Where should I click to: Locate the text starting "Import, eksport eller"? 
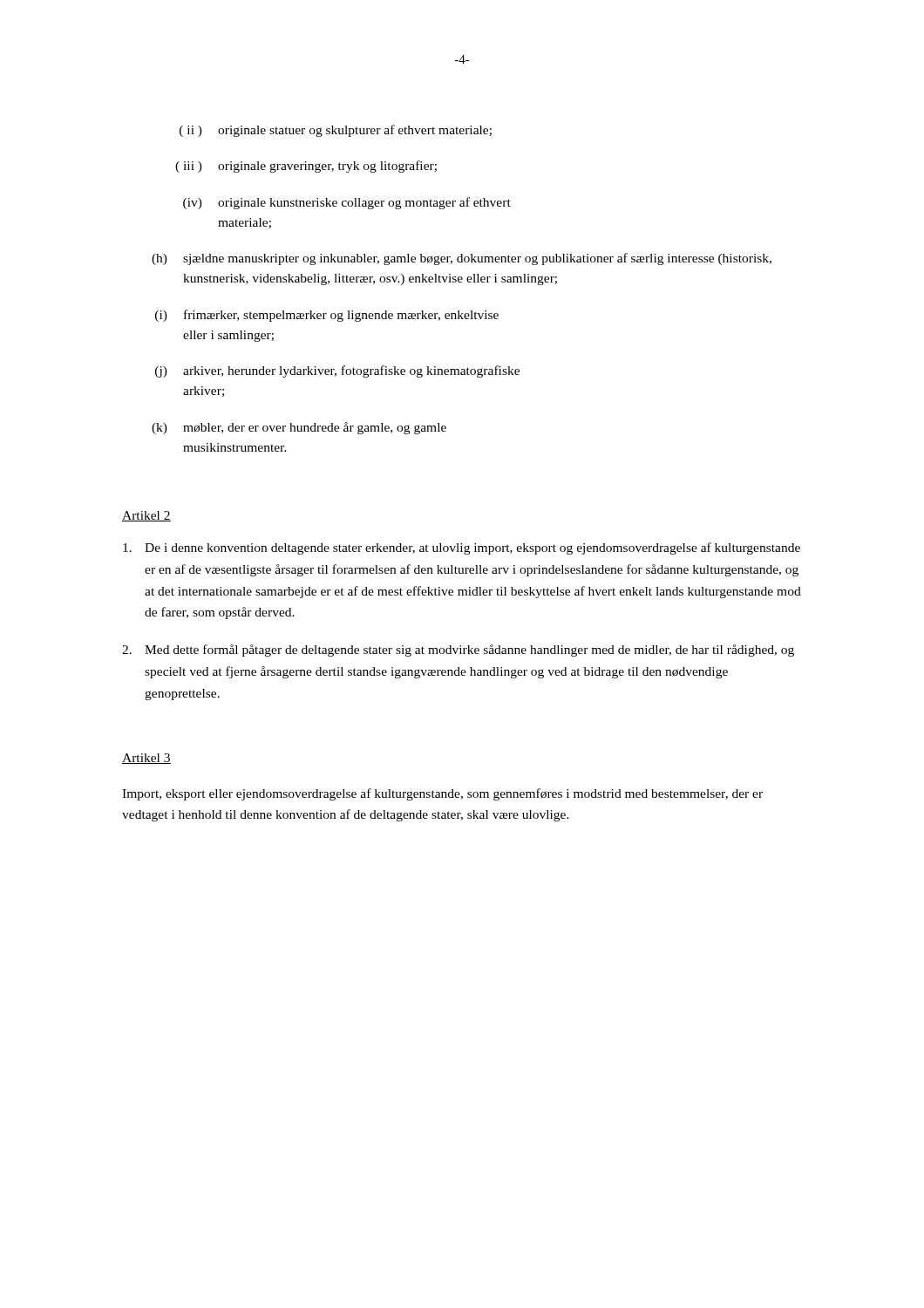point(442,804)
